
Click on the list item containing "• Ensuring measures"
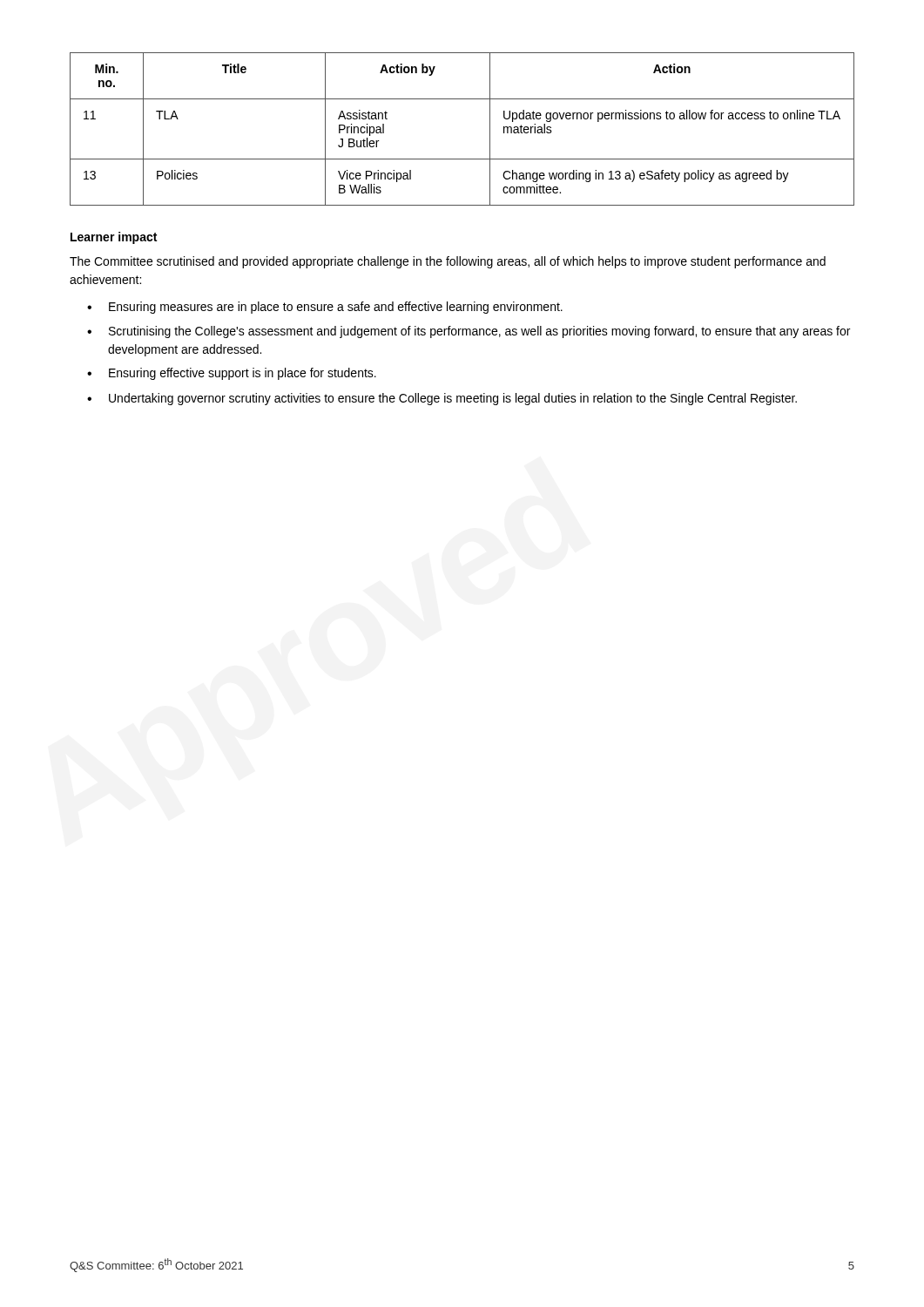click(x=471, y=308)
